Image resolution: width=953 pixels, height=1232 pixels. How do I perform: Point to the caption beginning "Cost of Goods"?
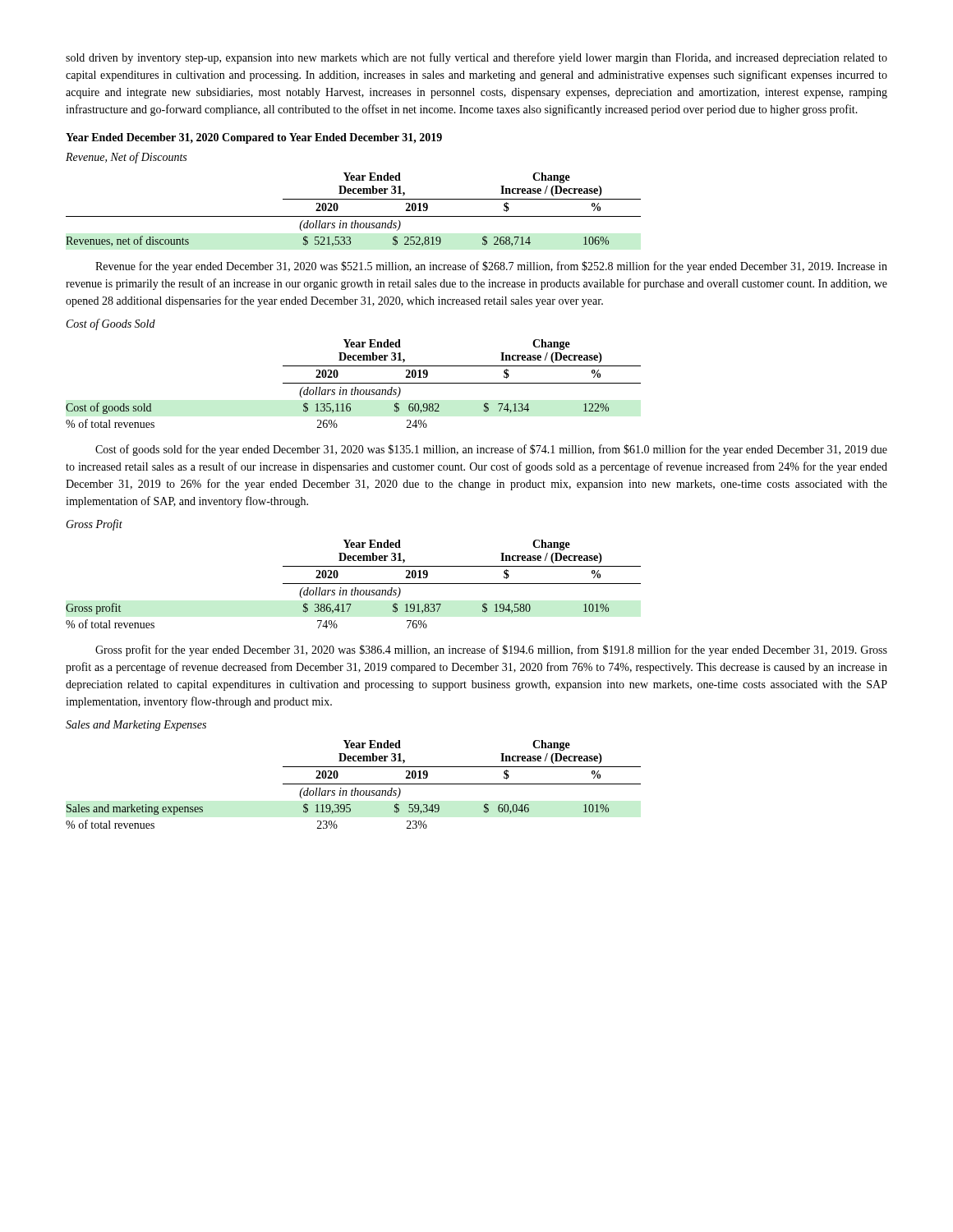(x=110, y=324)
